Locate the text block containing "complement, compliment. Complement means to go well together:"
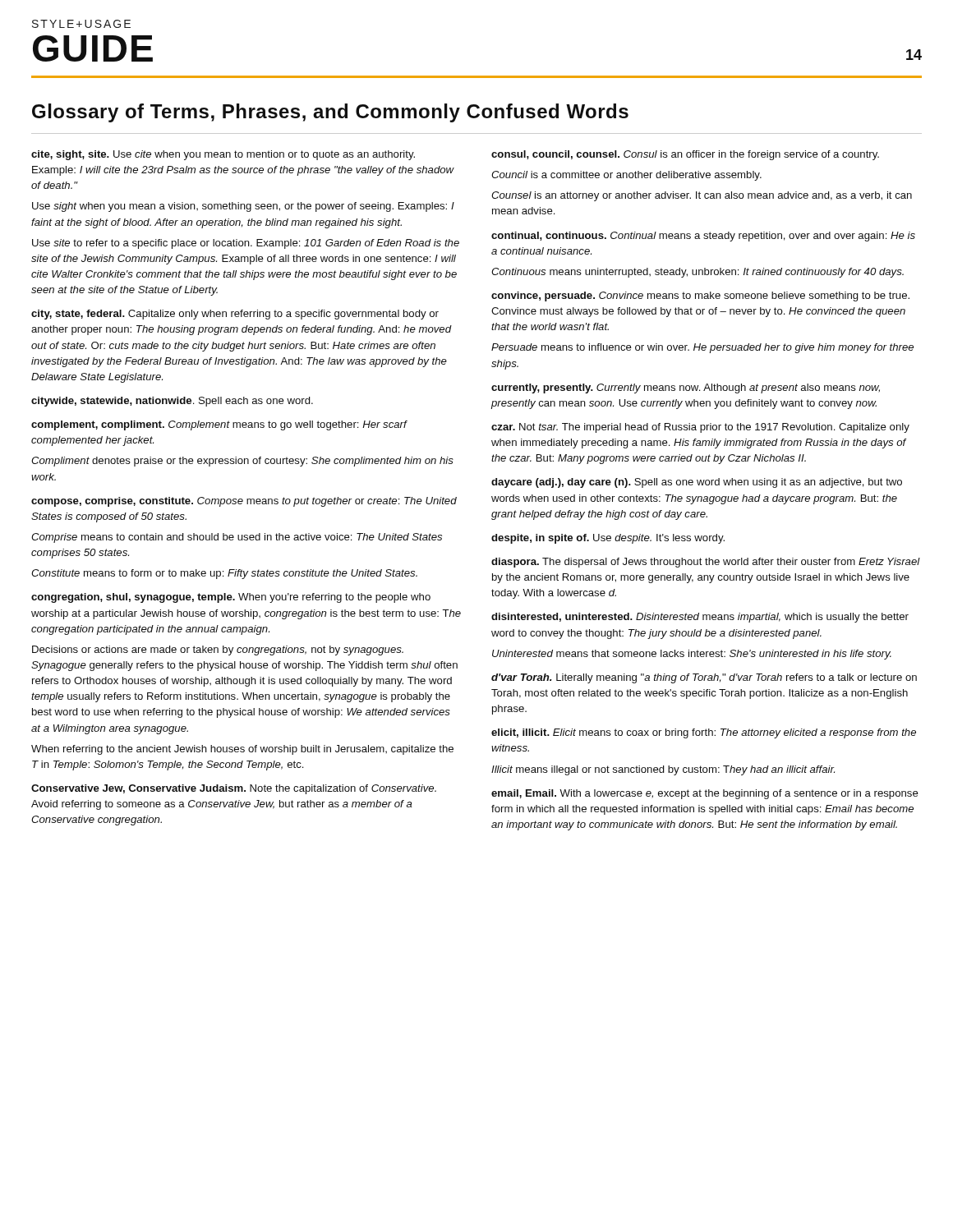 point(246,450)
